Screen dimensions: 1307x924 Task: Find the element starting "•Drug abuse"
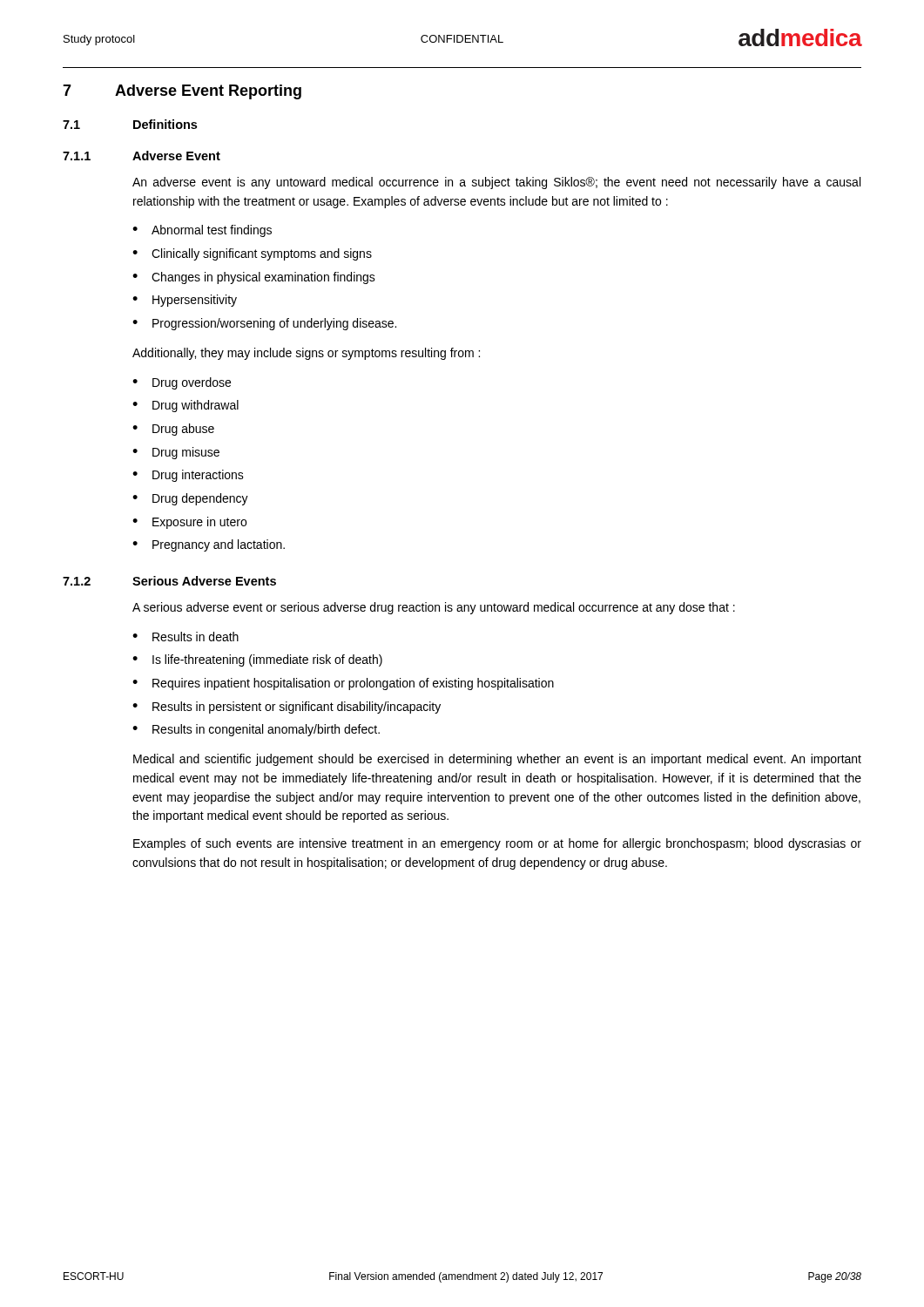point(173,429)
